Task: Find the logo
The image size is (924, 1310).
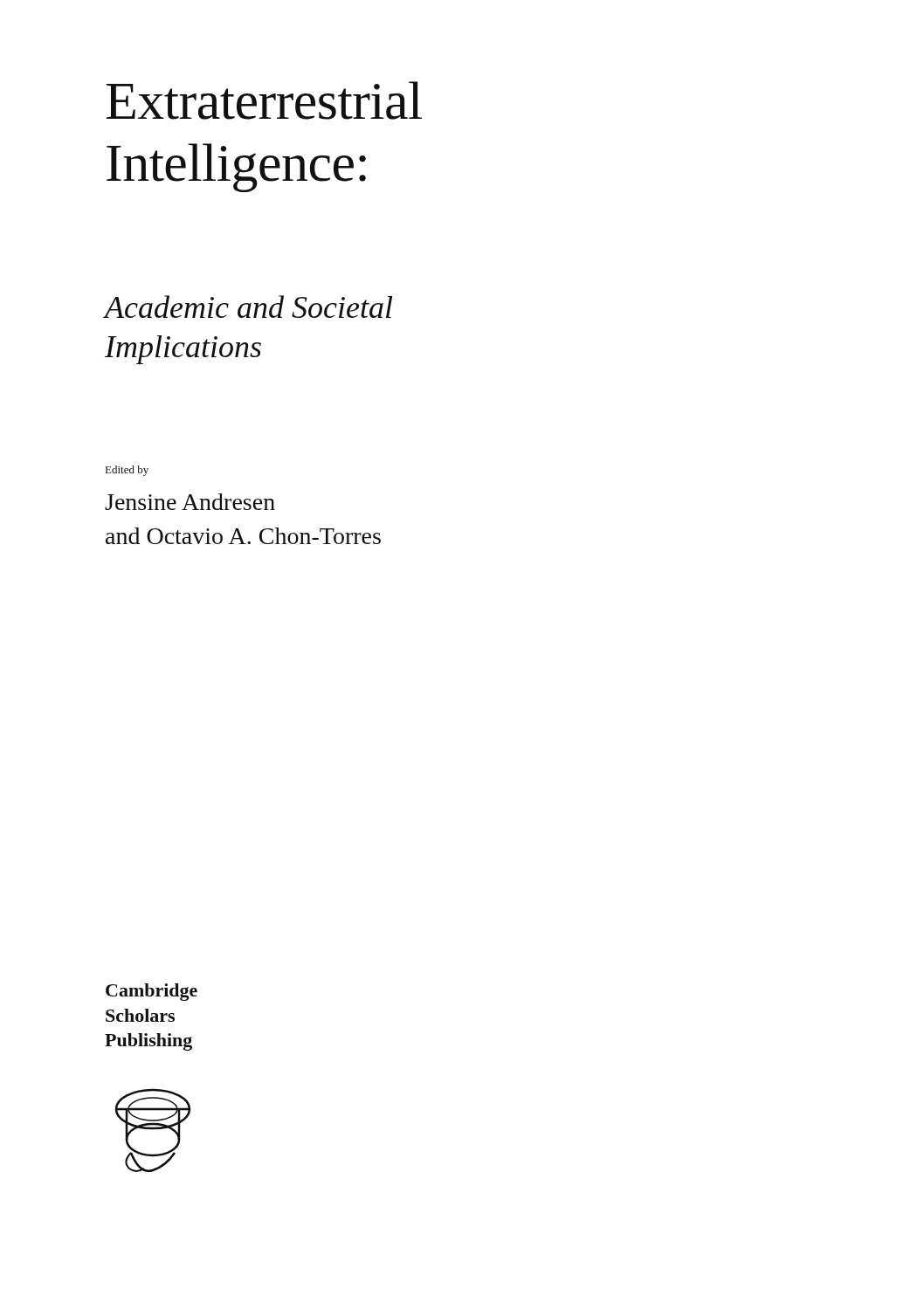Action: pyautogui.click(x=153, y=1131)
